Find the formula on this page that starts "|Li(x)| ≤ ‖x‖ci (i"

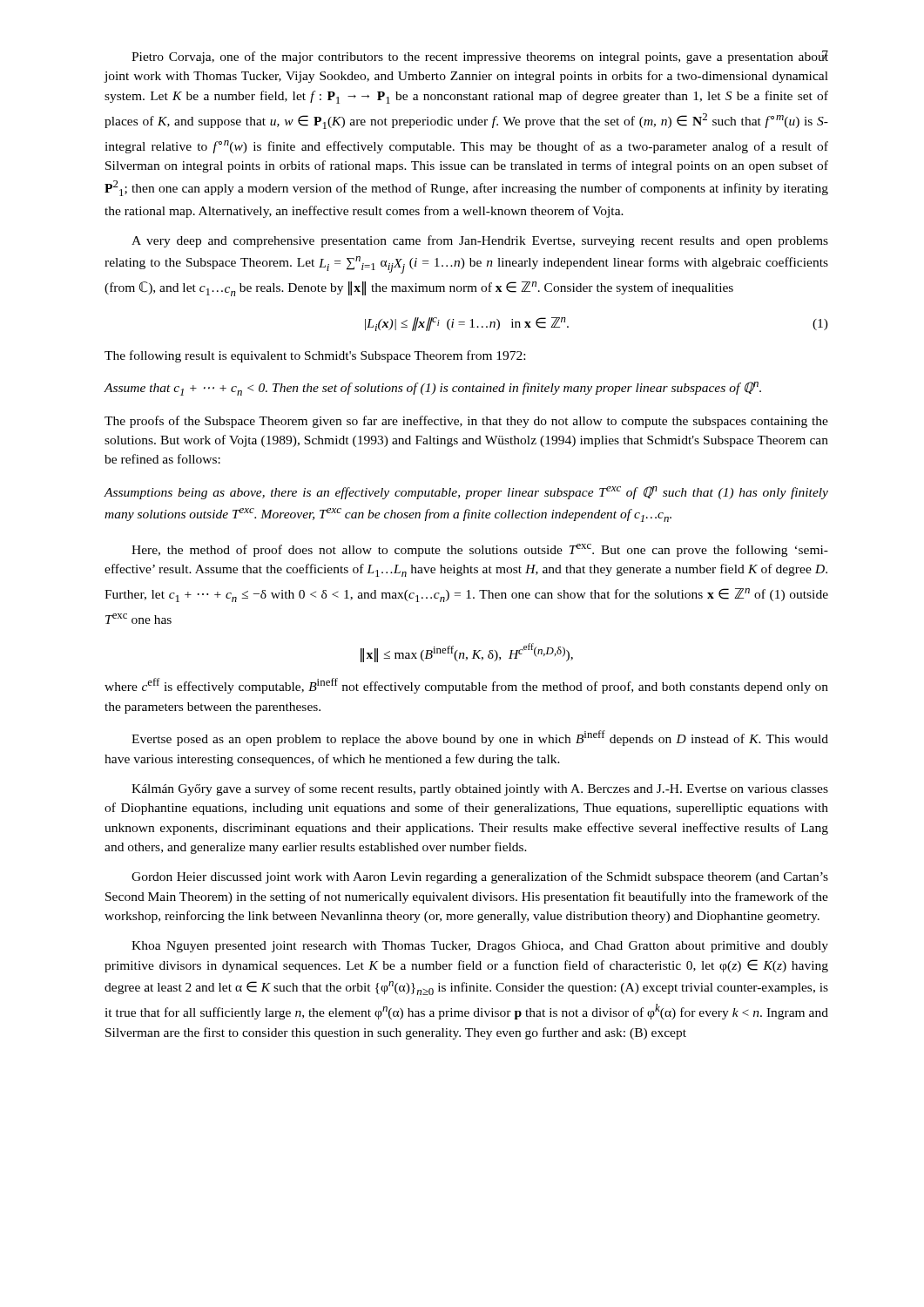(417, 324)
